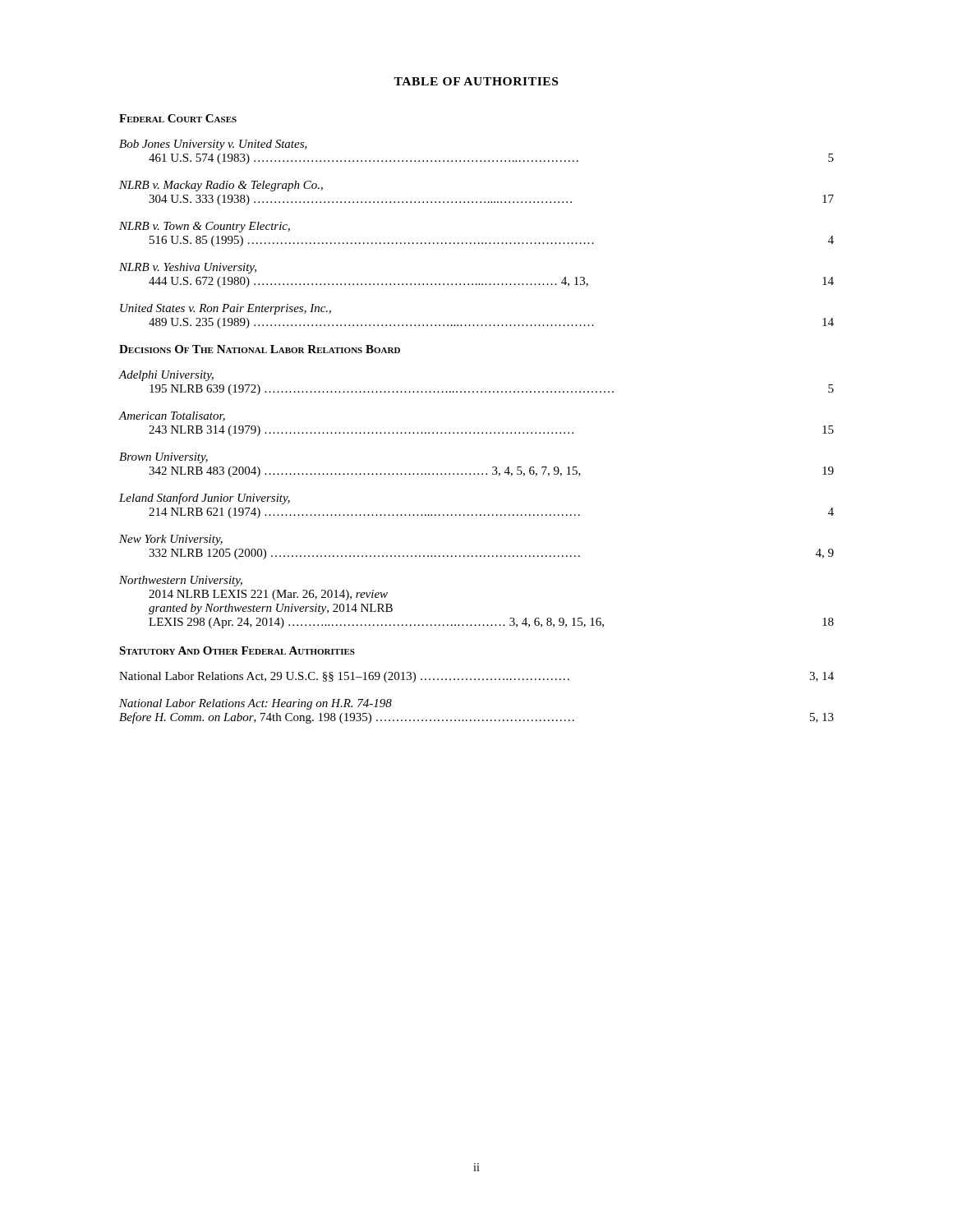Select the list item with the text "Adelphi University, 195 NLRB 639"
The width and height of the screenshot is (953, 1232).
(476, 382)
